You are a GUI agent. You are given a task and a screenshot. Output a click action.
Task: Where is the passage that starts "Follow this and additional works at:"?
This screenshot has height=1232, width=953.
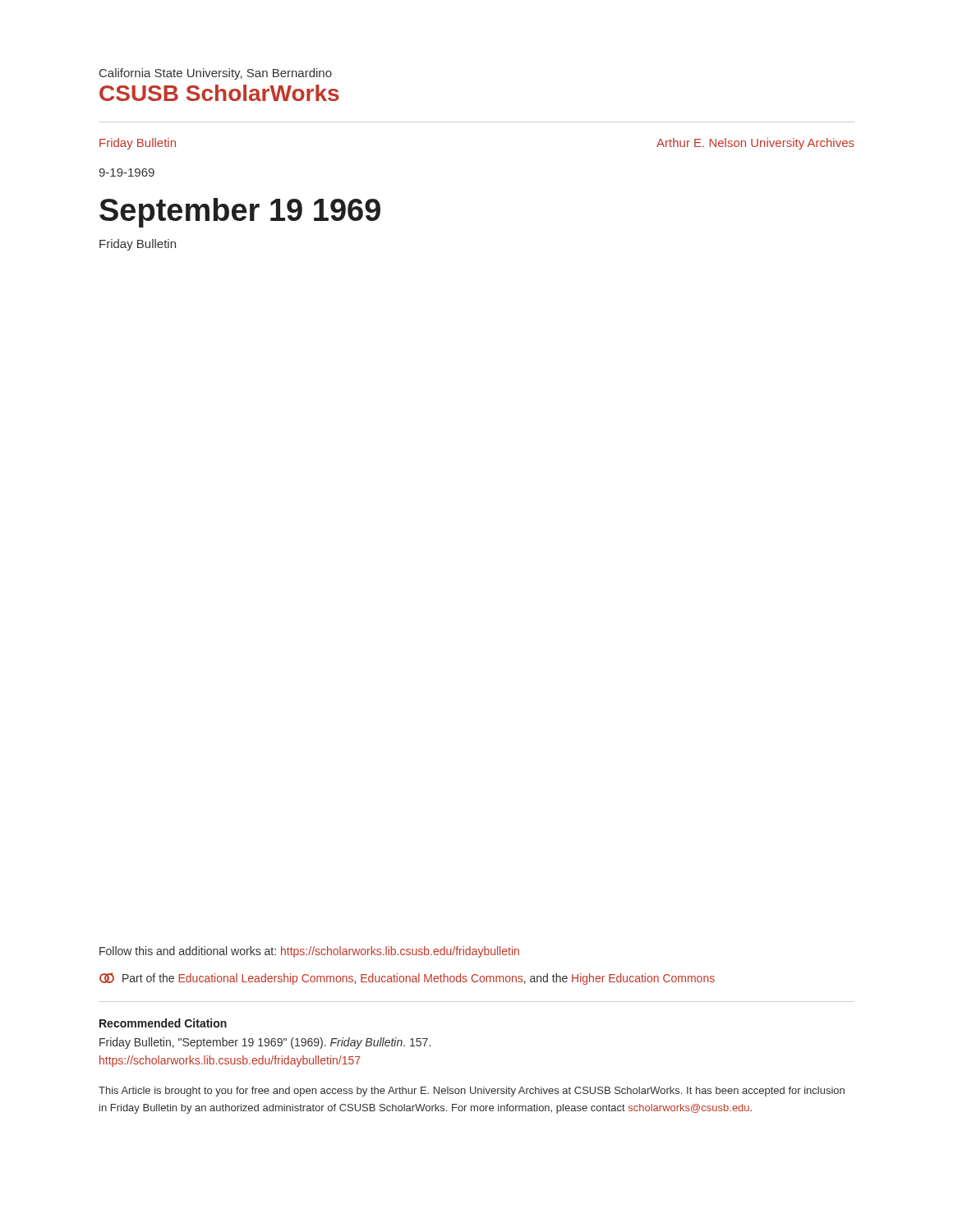point(309,951)
